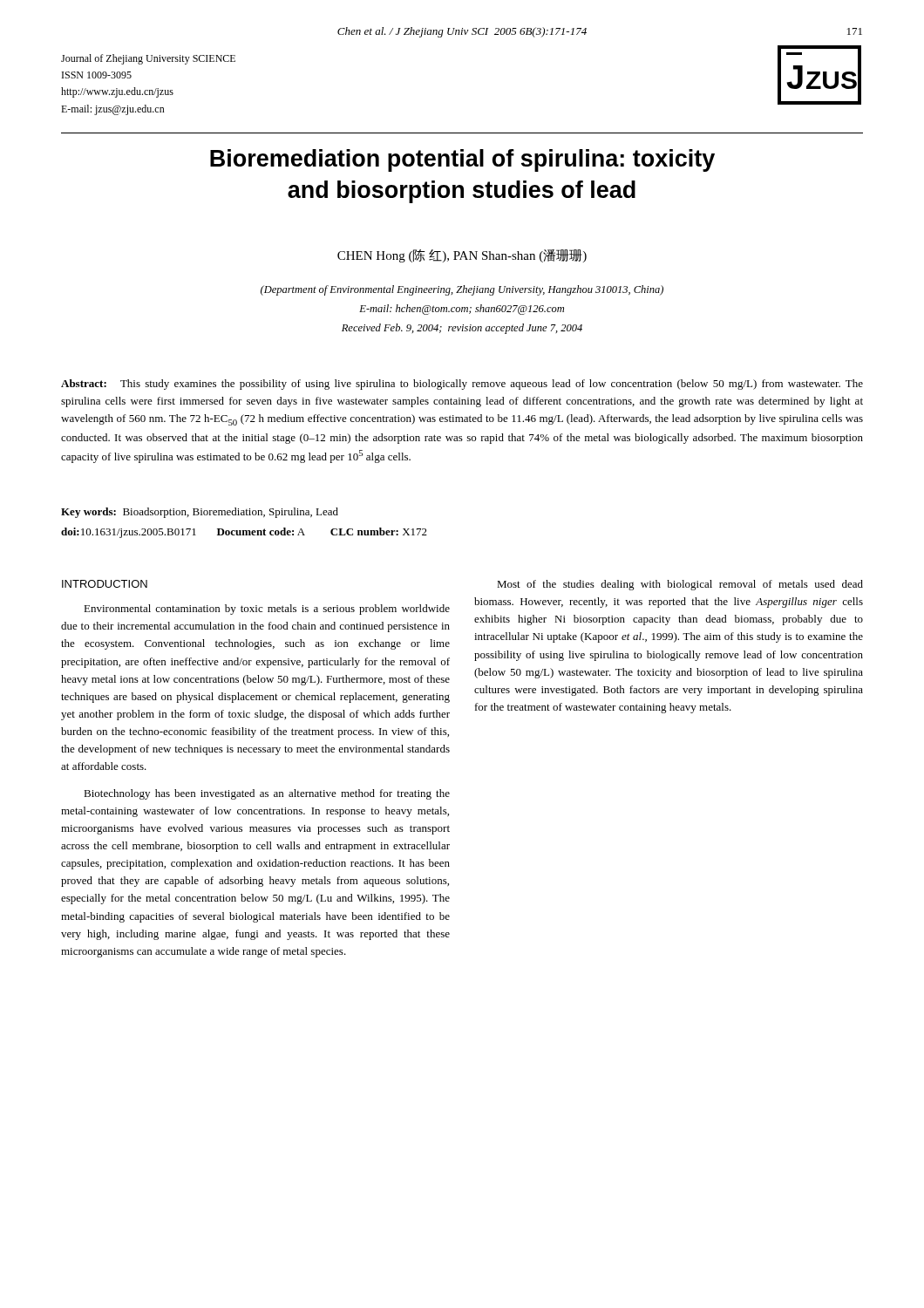This screenshot has width=924, height=1308.
Task: Locate the passage starting "Abstract: This study examines"
Action: 462,420
